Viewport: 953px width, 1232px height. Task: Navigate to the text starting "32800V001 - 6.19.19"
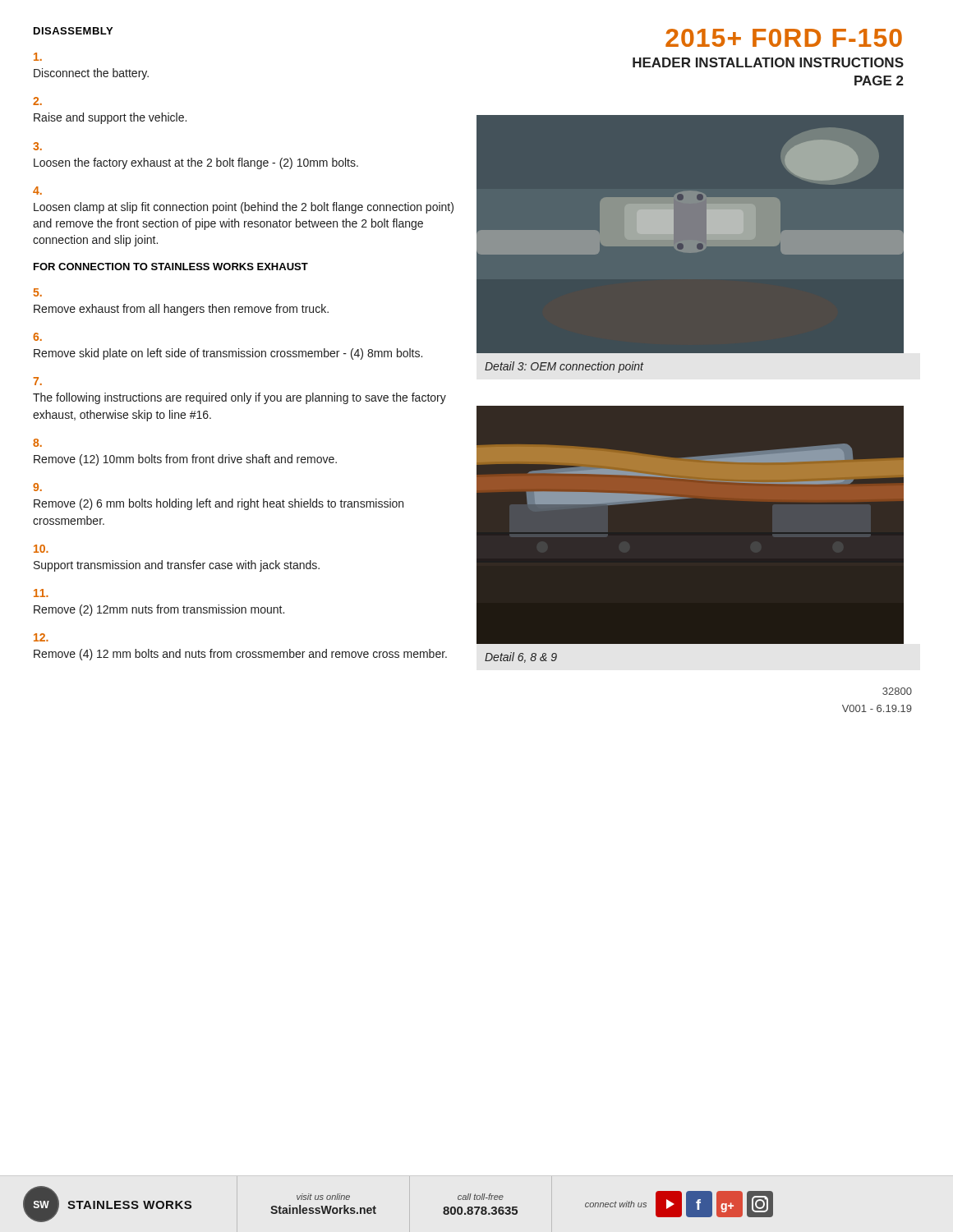click(x=877, y=700)
